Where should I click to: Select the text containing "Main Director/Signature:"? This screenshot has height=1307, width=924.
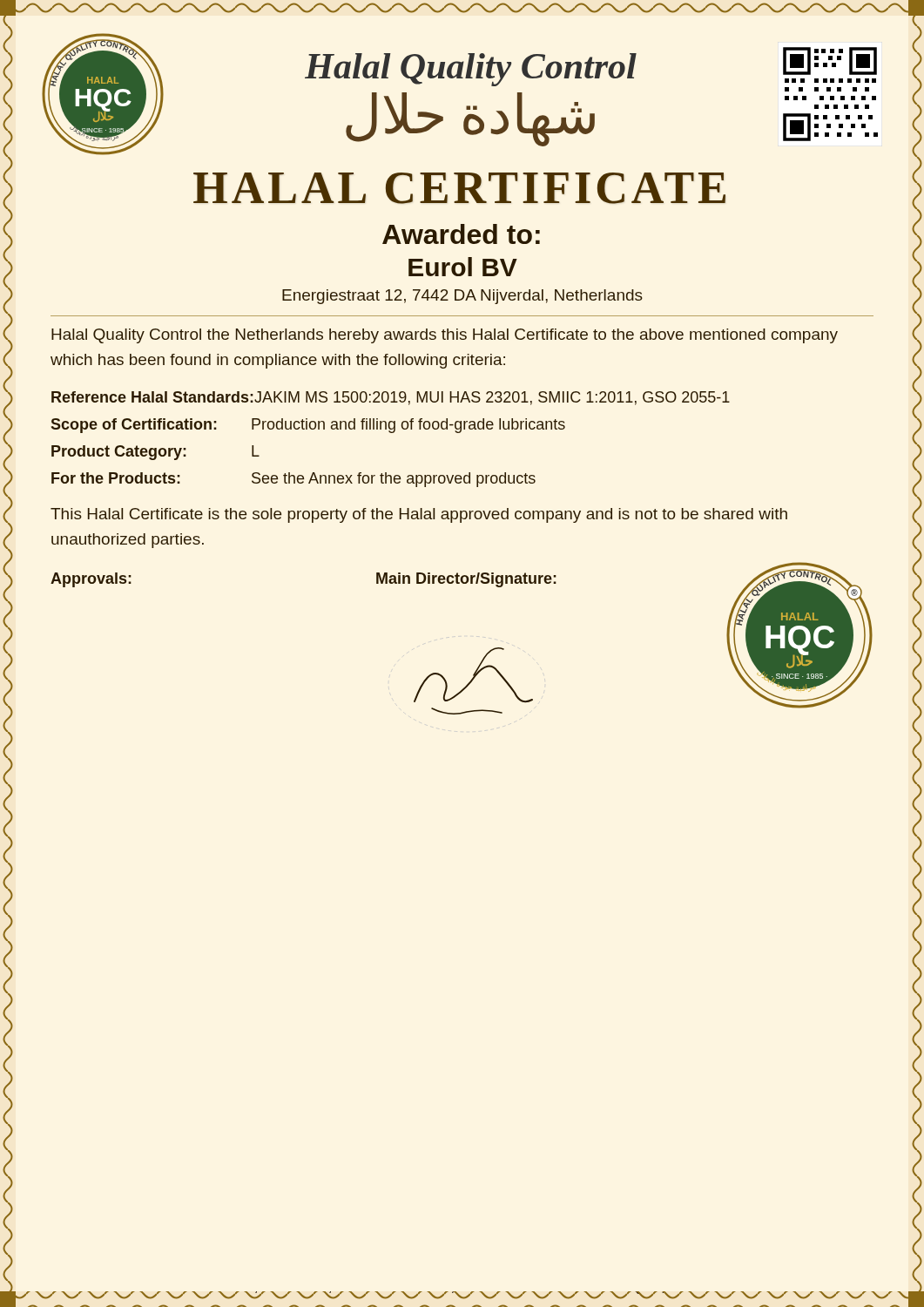(x=466, y=578)
